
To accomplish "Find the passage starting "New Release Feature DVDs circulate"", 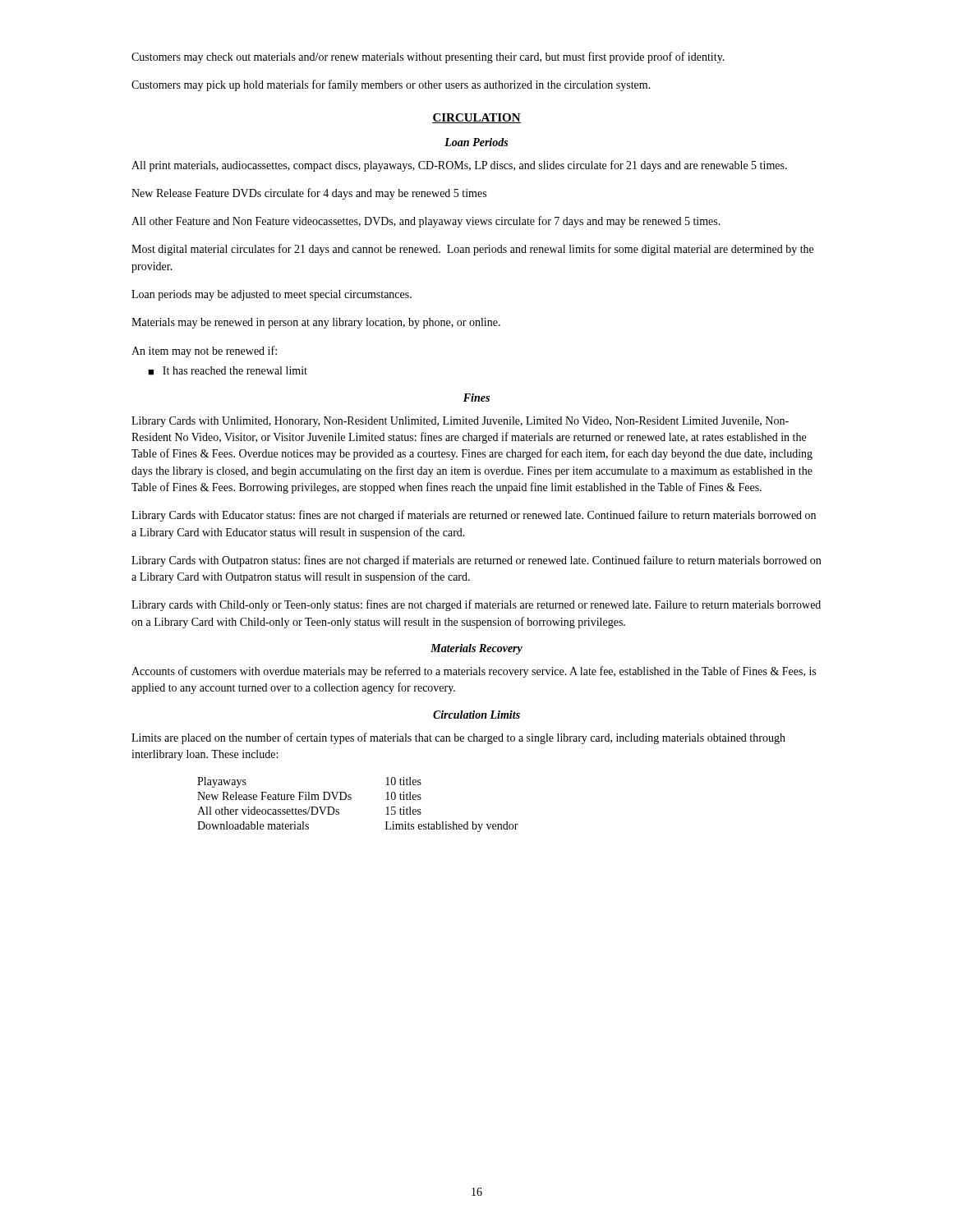I will [x=309, y=193].
